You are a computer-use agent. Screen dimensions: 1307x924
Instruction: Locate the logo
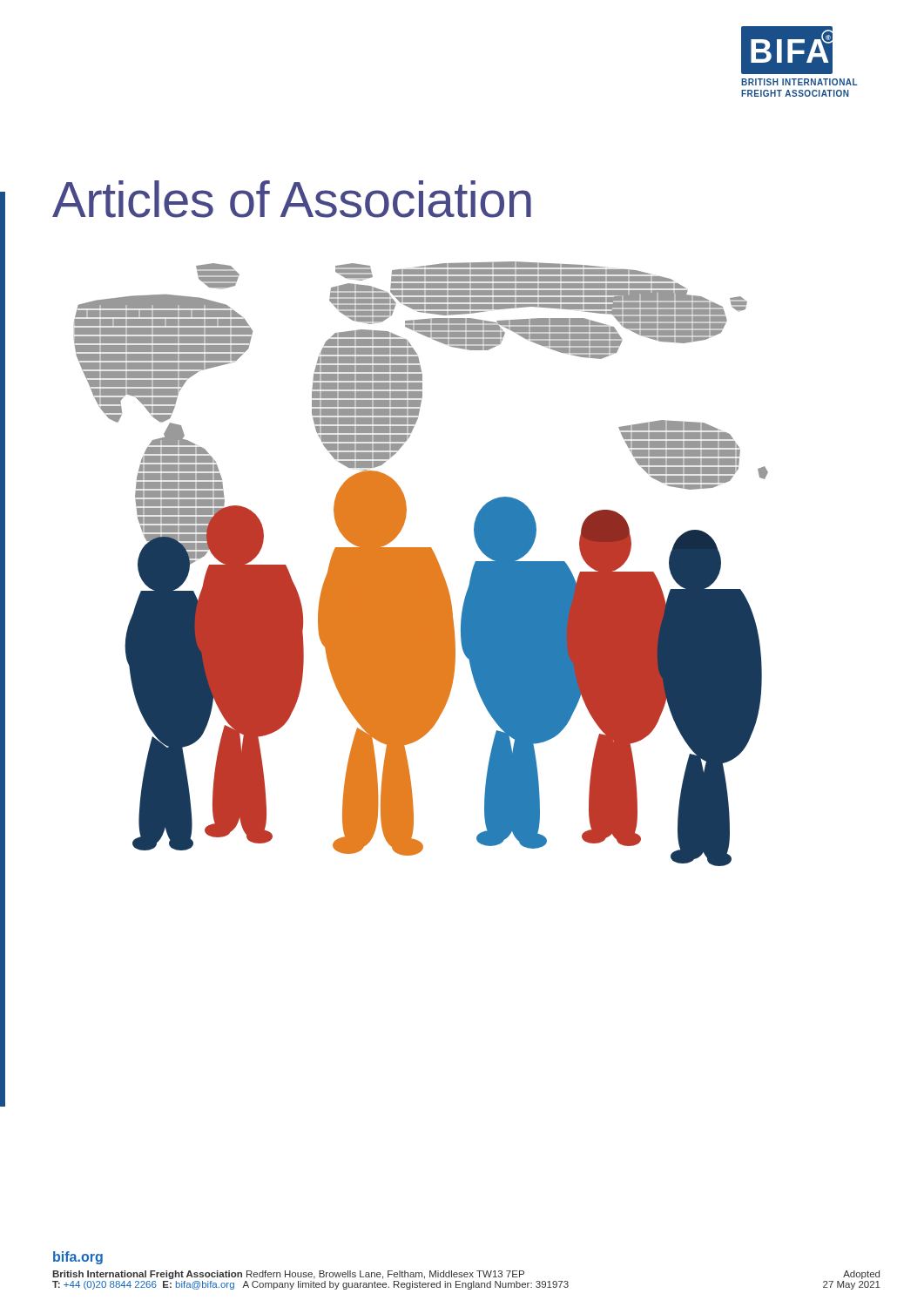(811, 65)
